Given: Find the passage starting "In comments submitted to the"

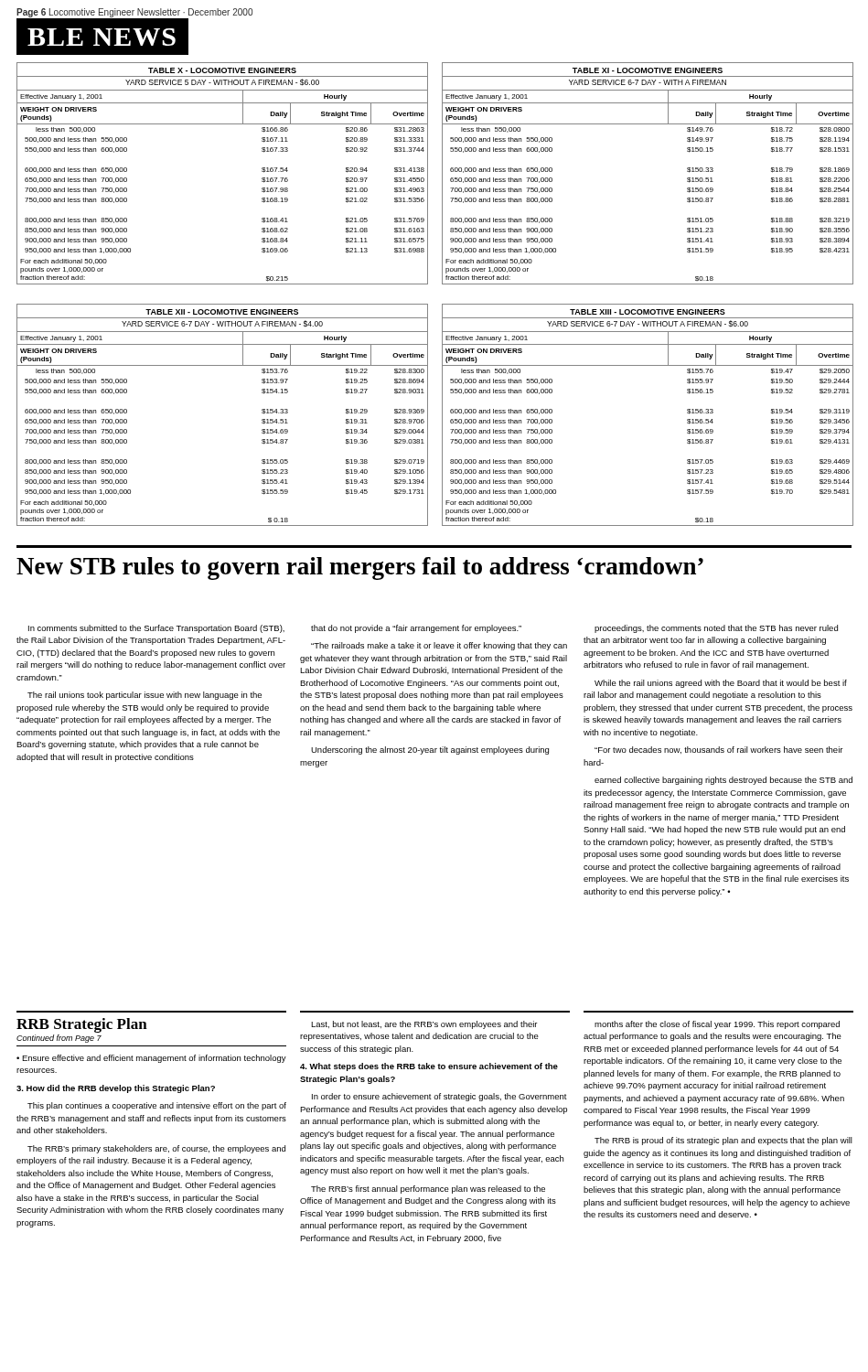Looking at the screenshot, I should [x=151, y=693].
